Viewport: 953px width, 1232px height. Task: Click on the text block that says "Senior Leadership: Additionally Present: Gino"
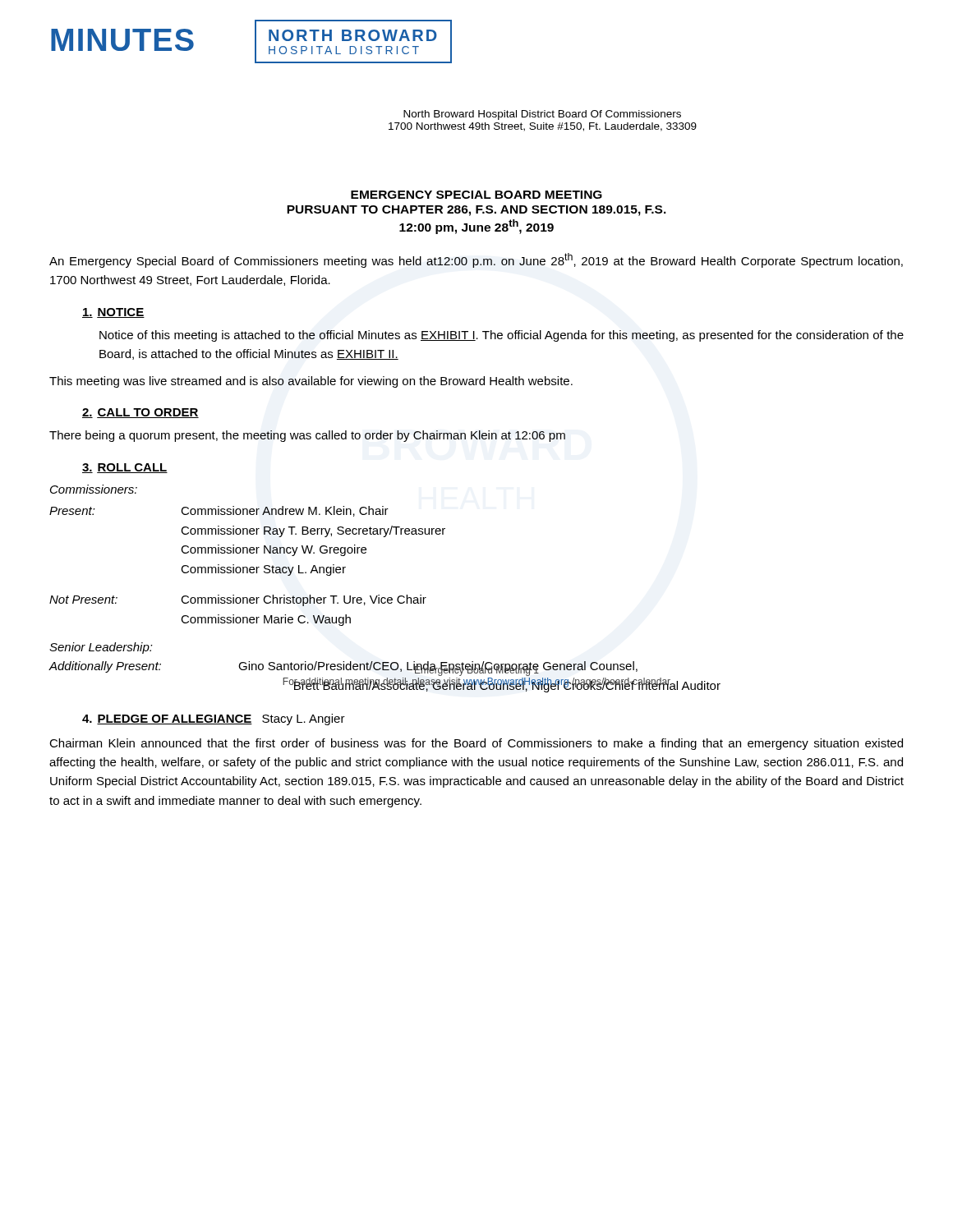[476, 666]
